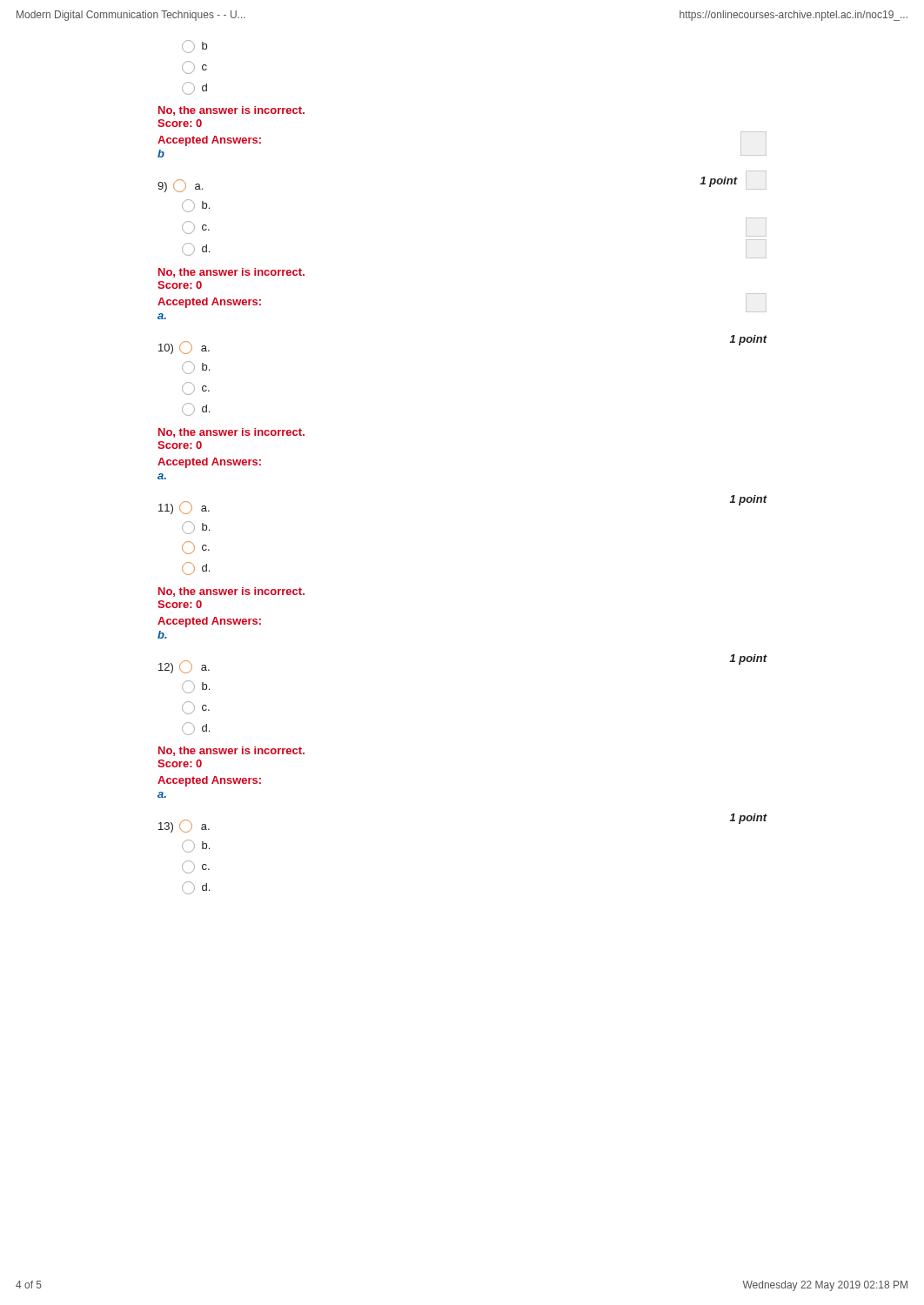
Task: Find the block starting "No, the answer is incorrect."
Action: [x=231, y=111]
